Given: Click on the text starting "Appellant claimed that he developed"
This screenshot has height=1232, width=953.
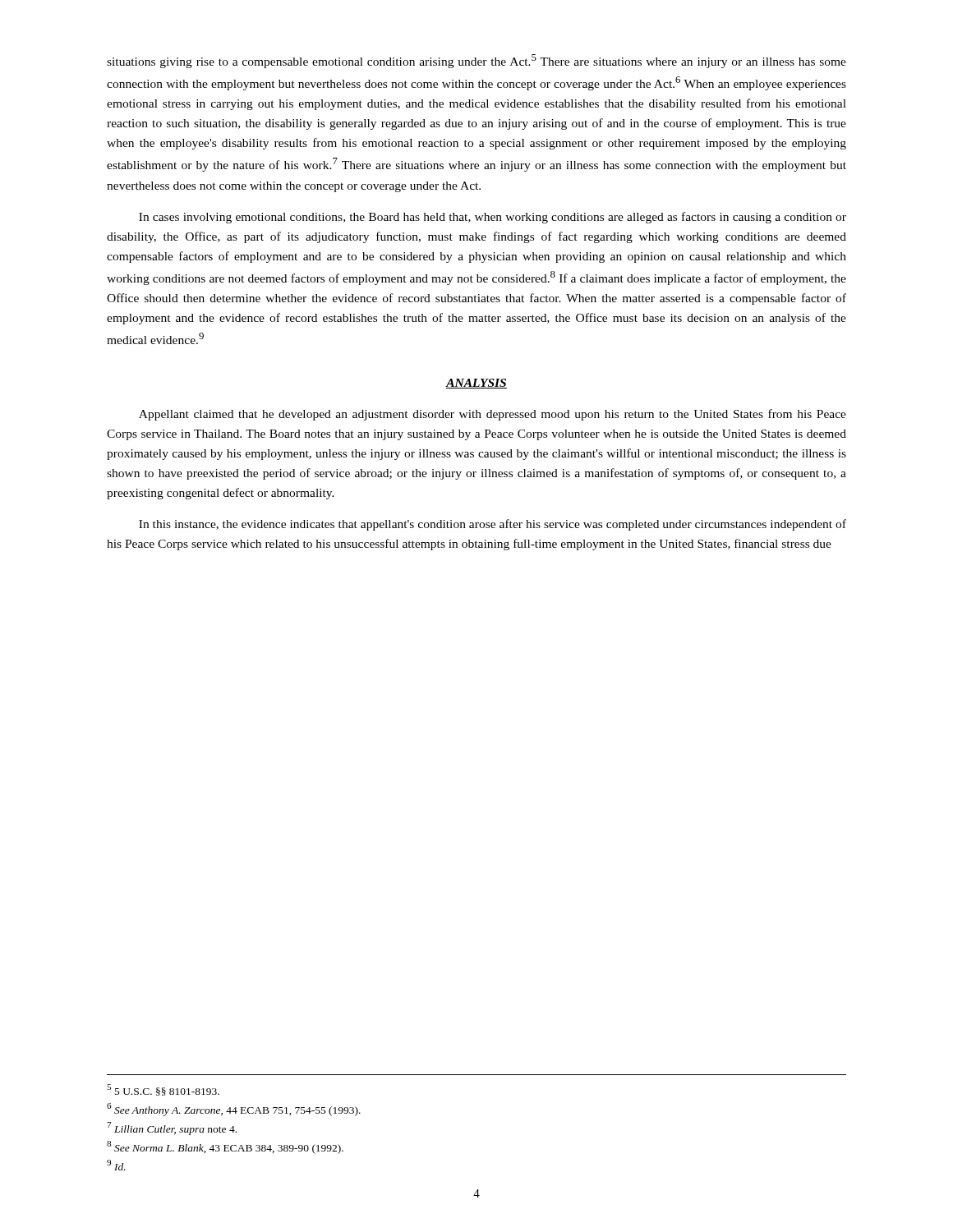Looking at the screenshot, I should tap(476, 453).
